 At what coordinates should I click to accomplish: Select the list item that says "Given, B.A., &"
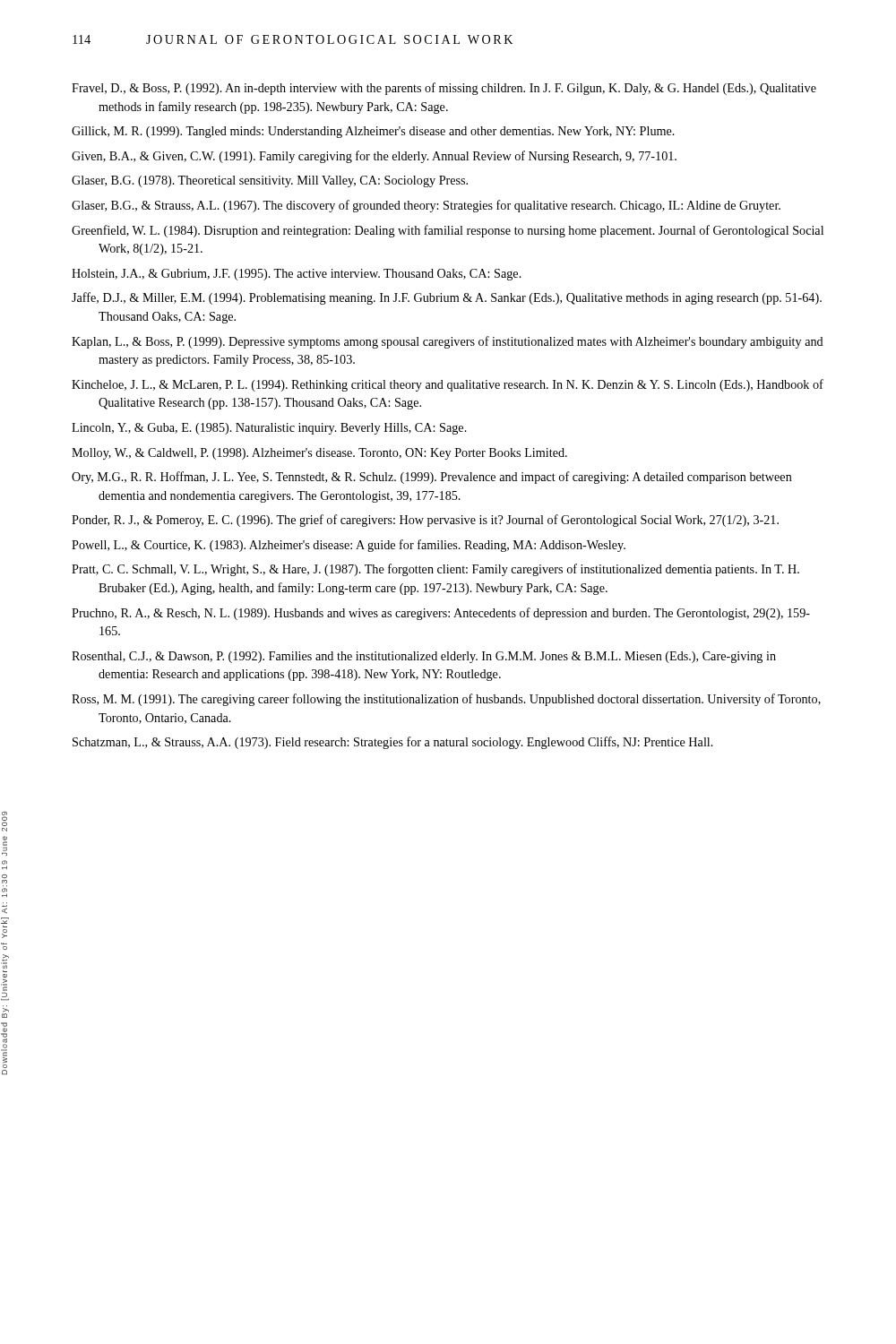point(374,156)
